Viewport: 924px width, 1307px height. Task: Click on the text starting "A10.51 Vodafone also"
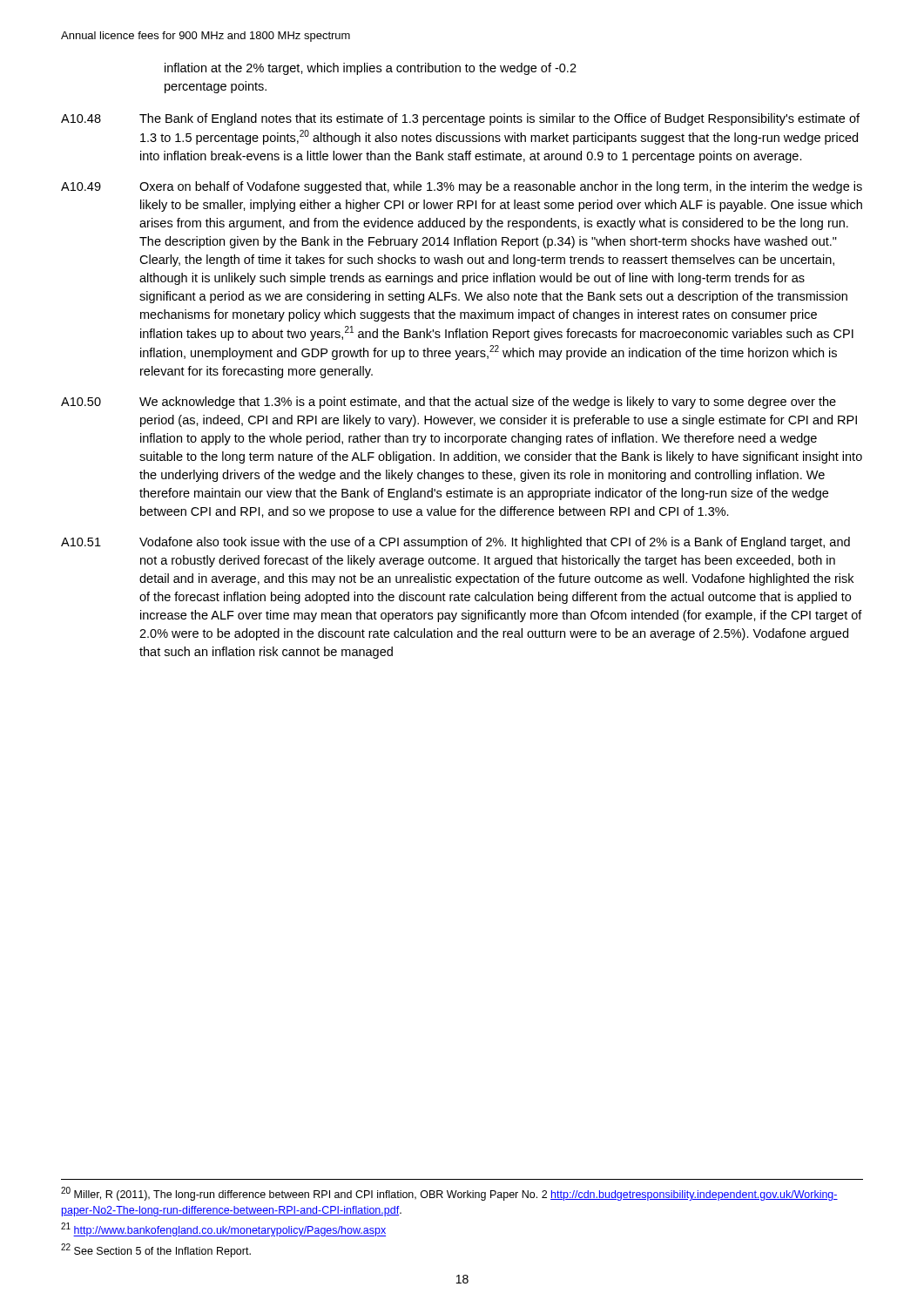click(x=462, y=597)
